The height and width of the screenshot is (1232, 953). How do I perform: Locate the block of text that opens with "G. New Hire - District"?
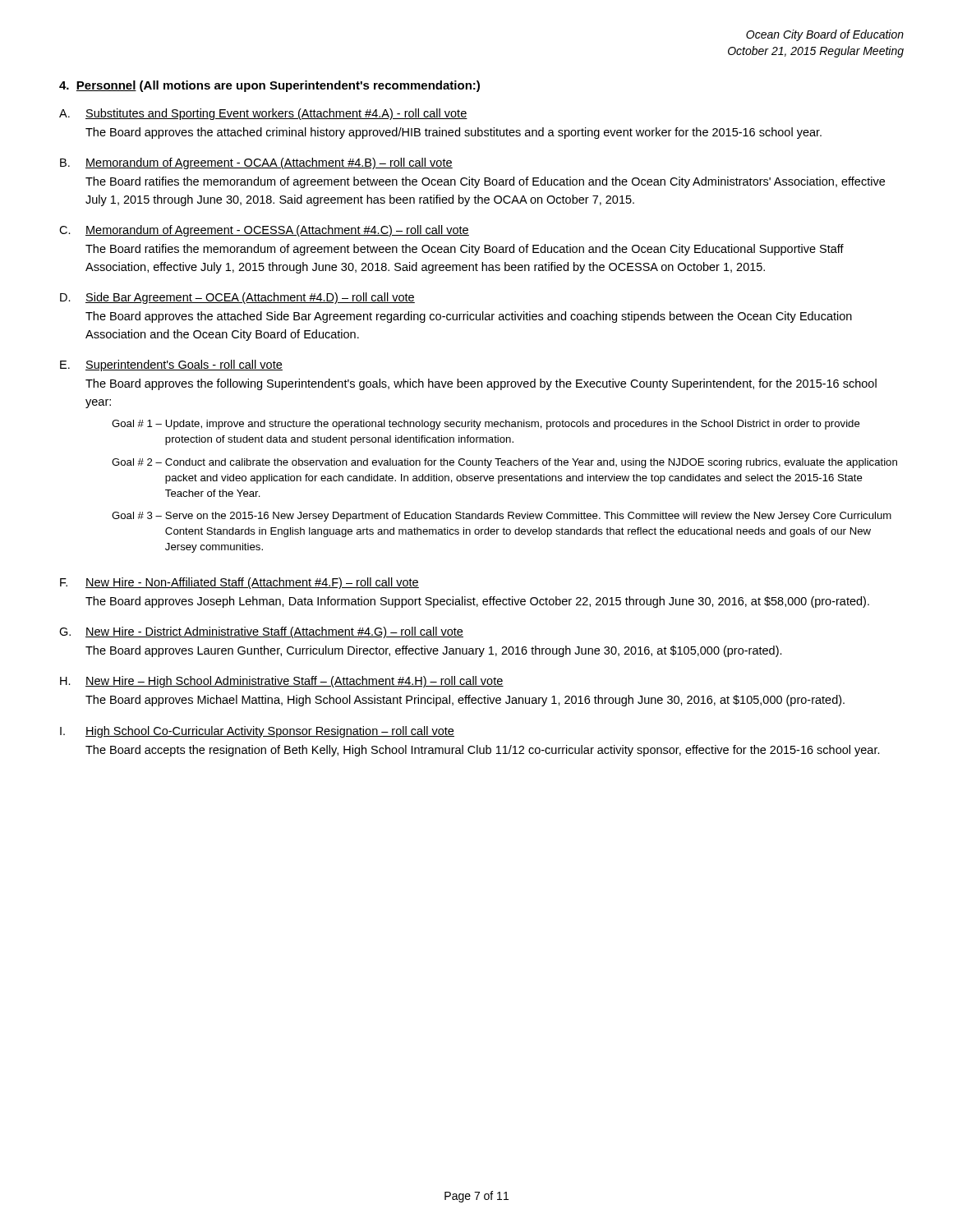pos(481,643)
